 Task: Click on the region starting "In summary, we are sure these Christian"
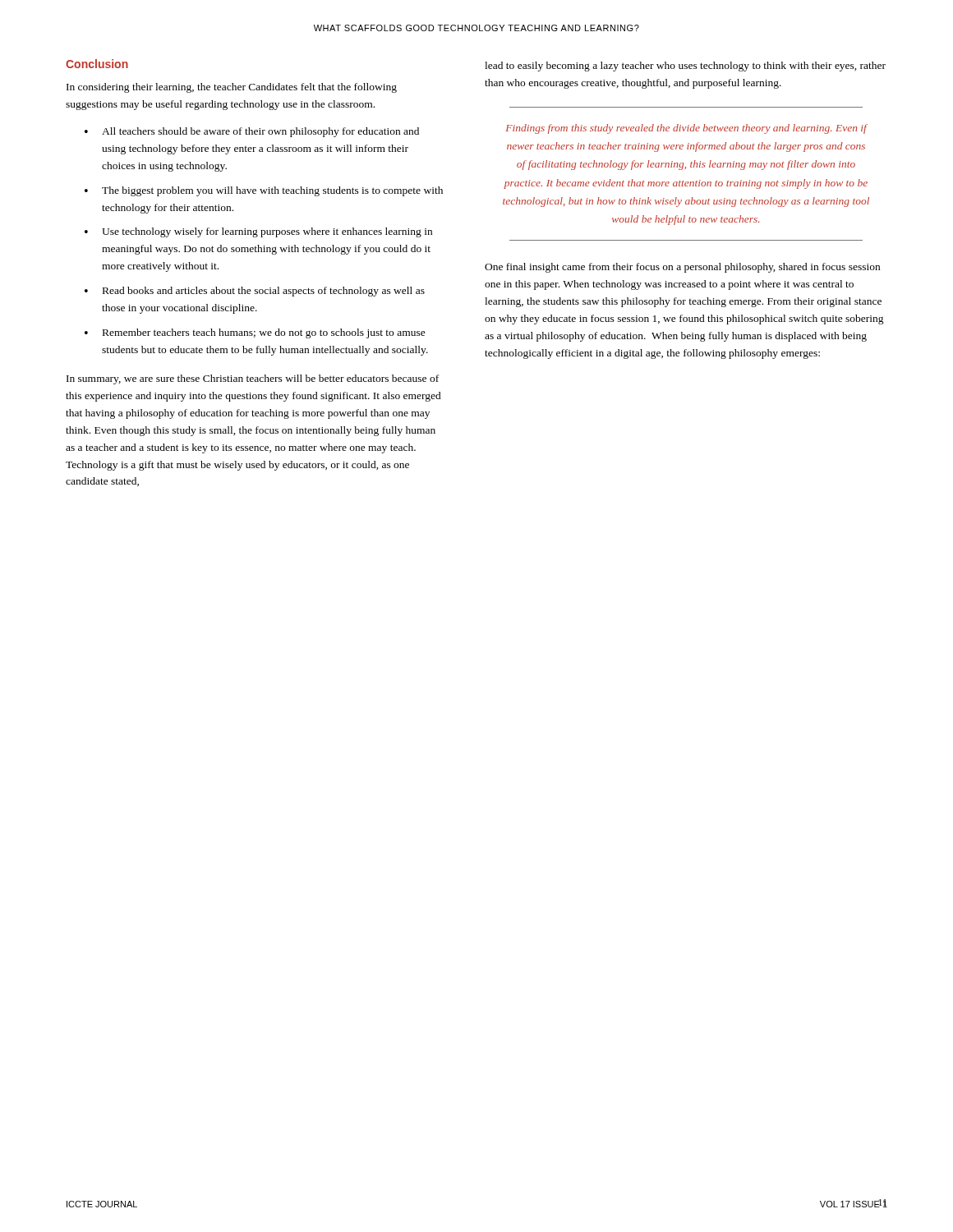[253, 430]
